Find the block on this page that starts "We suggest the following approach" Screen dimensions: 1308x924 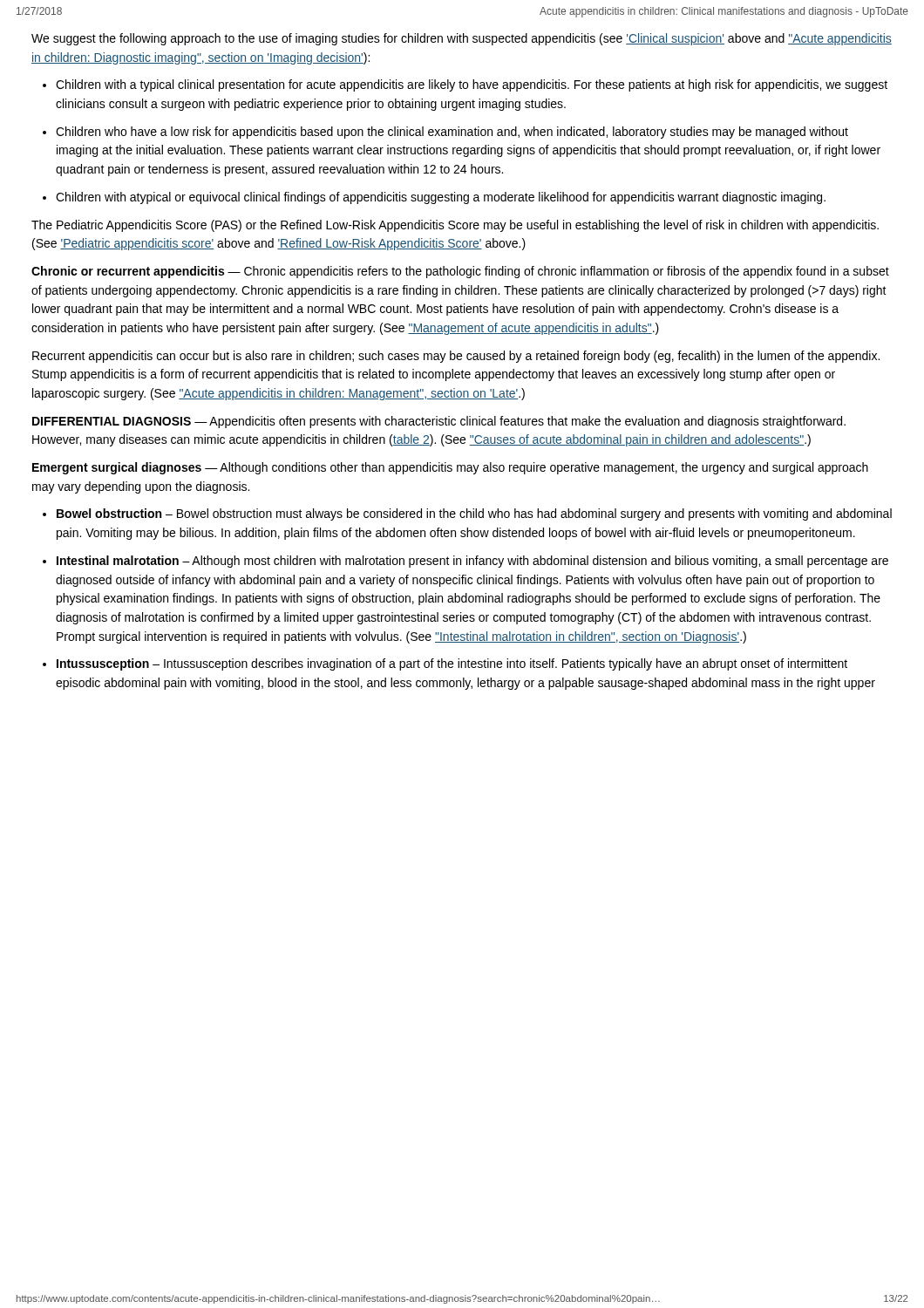tap(461, 48)
